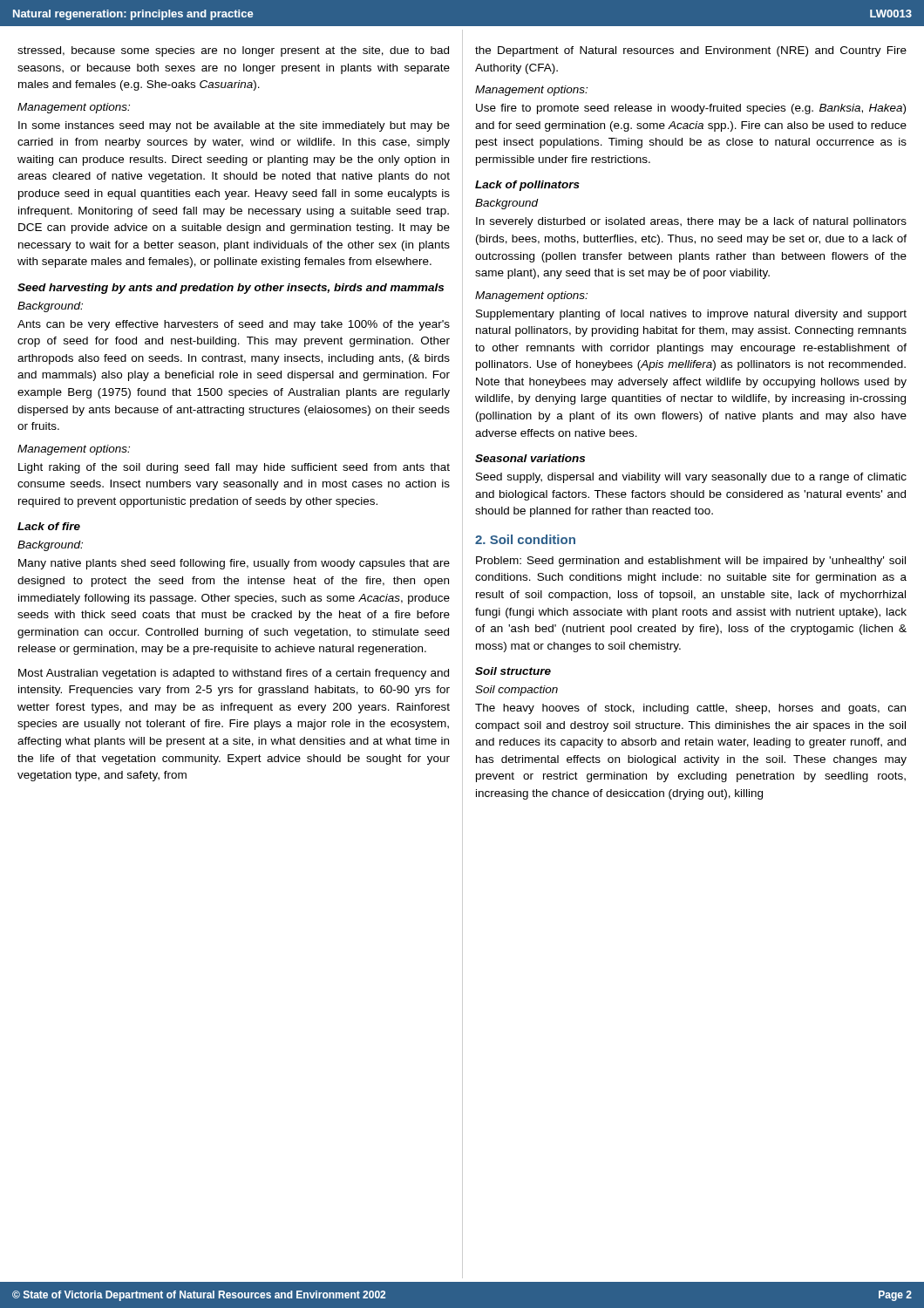The width and height of the screenshot is (924, 1308).
Task: Locate the passage starting "Soil structure"
Action: (x=513, y=671)
